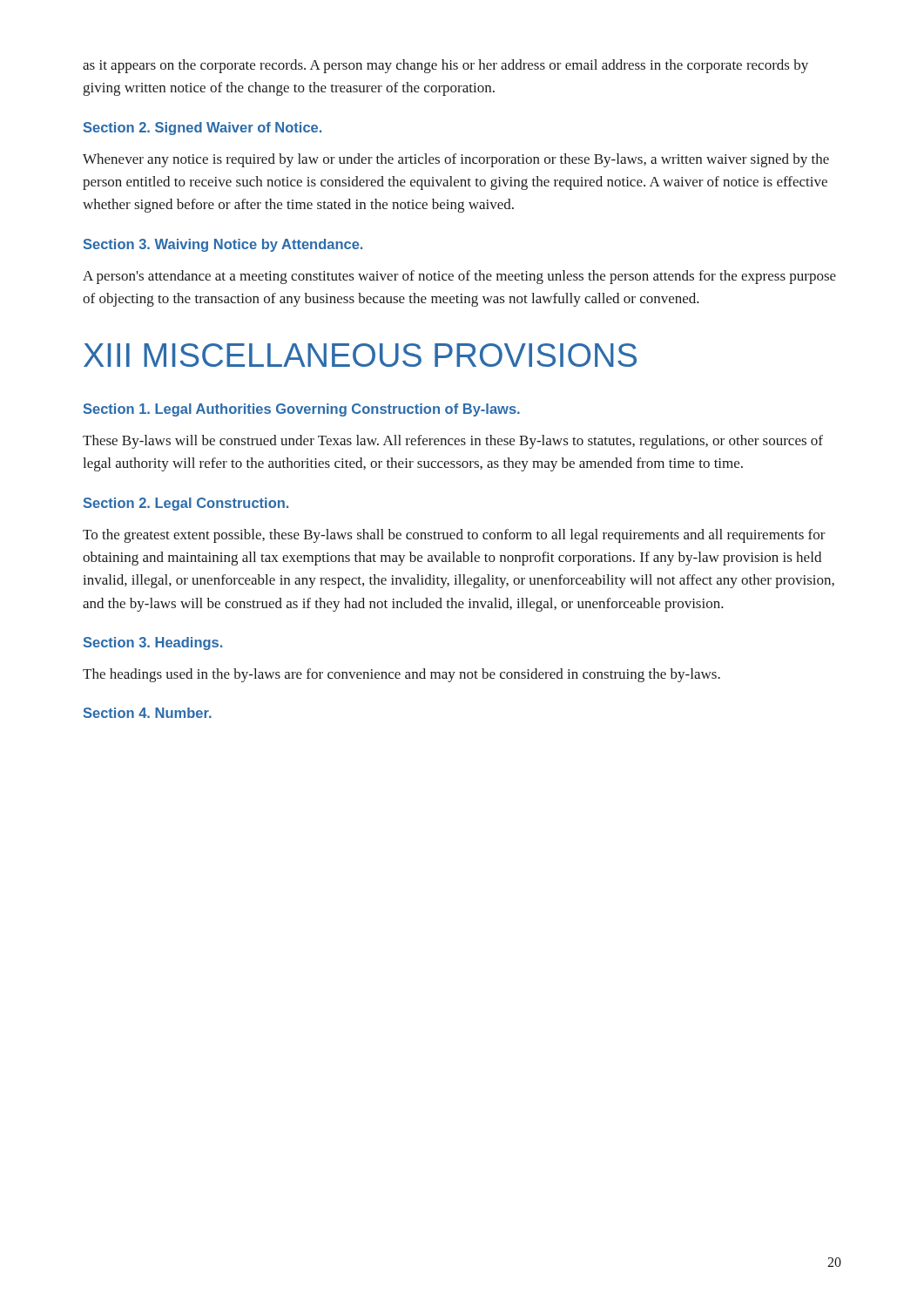This screenshot has height=1307, width=924.
Task: Find the block on this page that starts "as it appears on the corporate records. A"
Action: click(446, 76)
